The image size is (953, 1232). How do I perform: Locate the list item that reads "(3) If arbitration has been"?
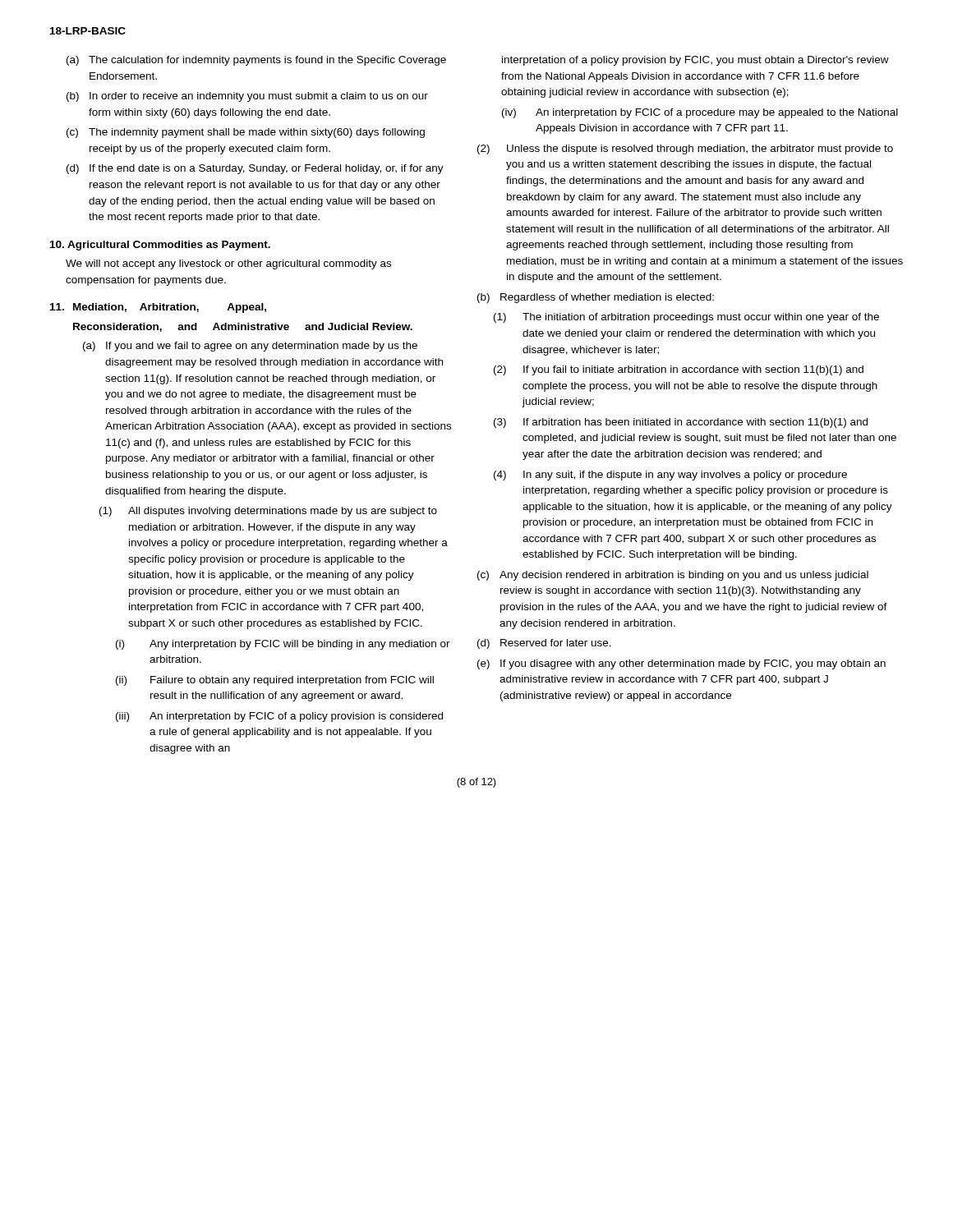tap(698, 438)
